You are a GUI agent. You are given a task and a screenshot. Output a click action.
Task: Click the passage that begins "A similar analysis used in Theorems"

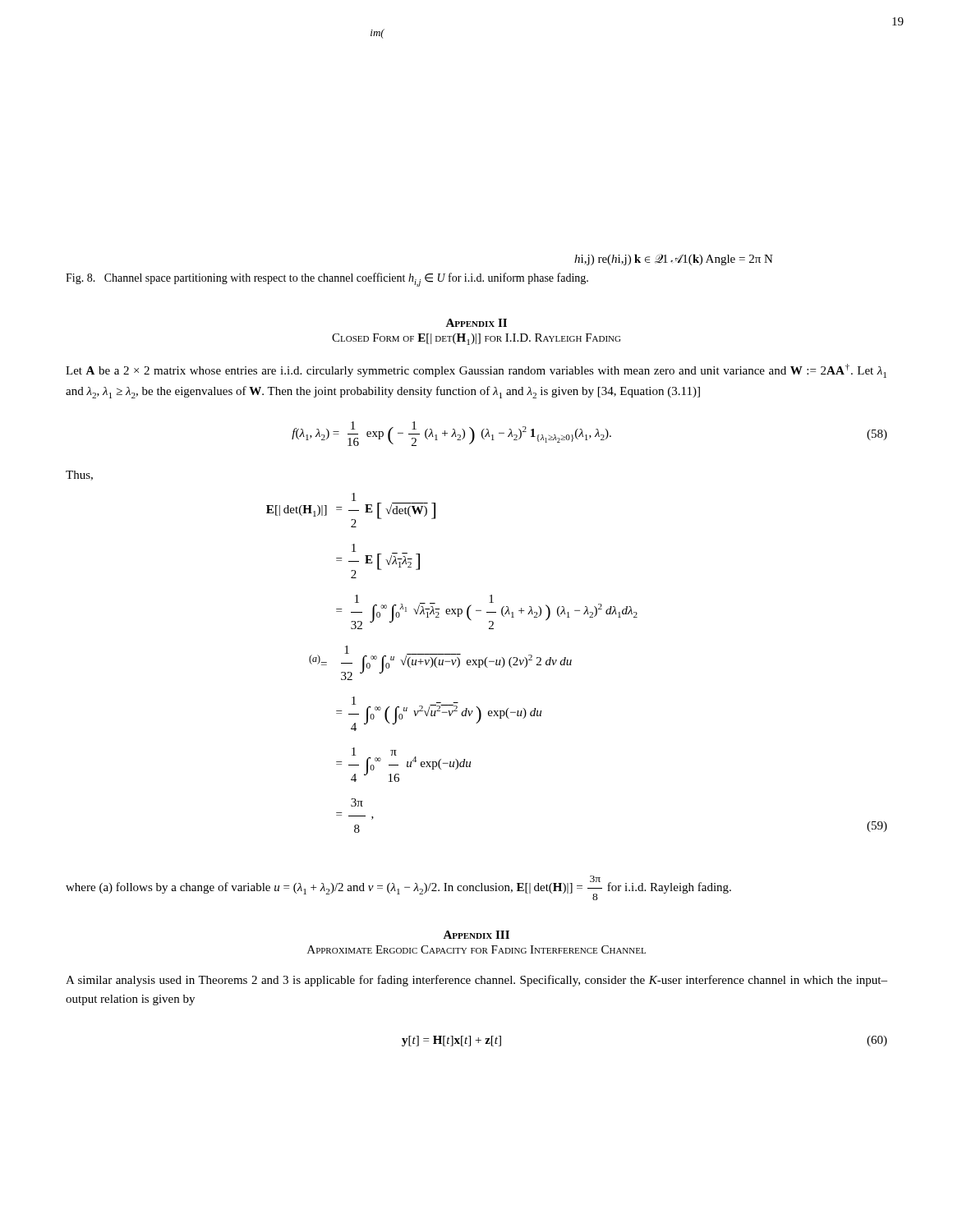[476, 989]
